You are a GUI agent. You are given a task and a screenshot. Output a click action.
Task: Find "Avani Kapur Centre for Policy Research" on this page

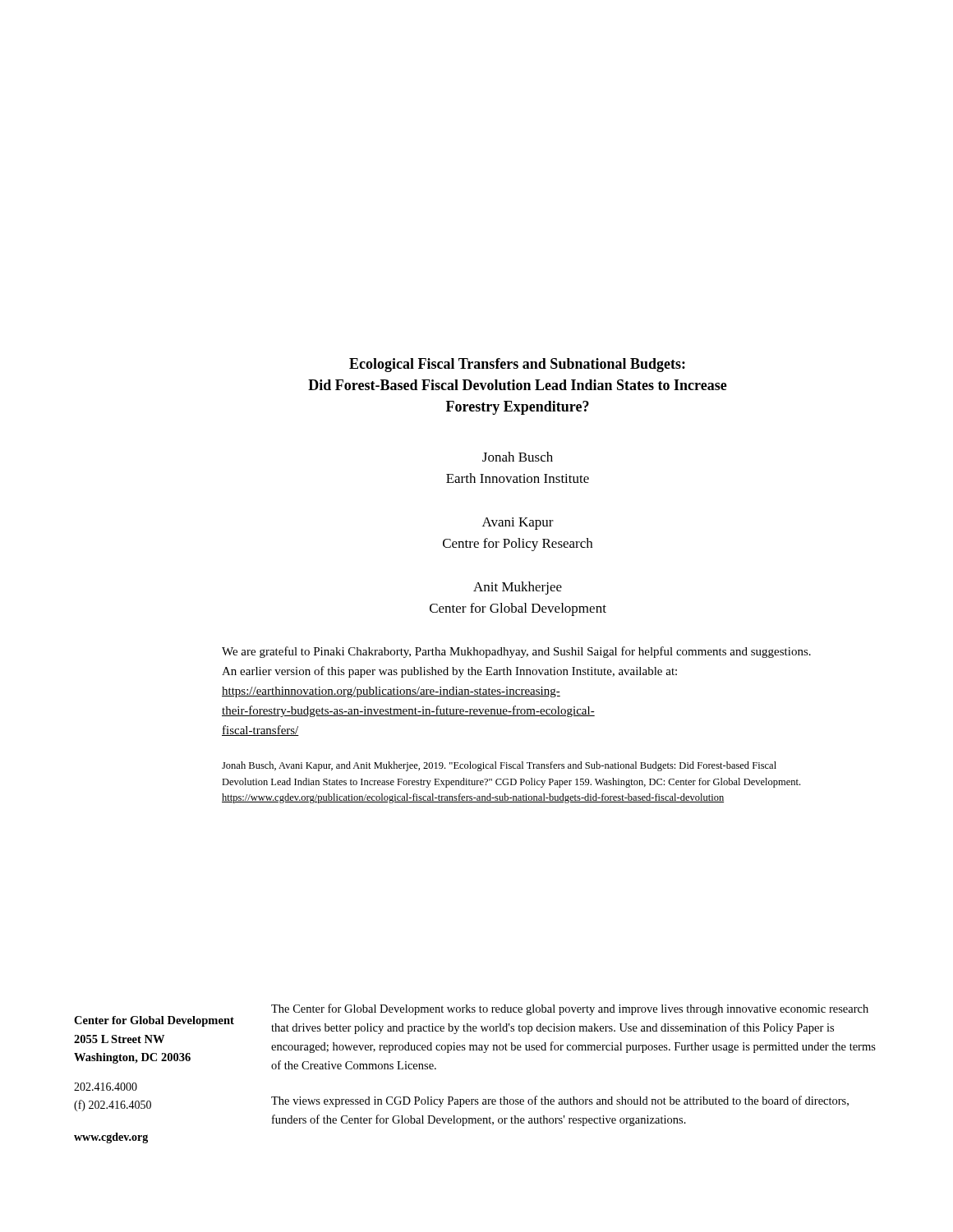pyautogui.click(x=518, y=533)
